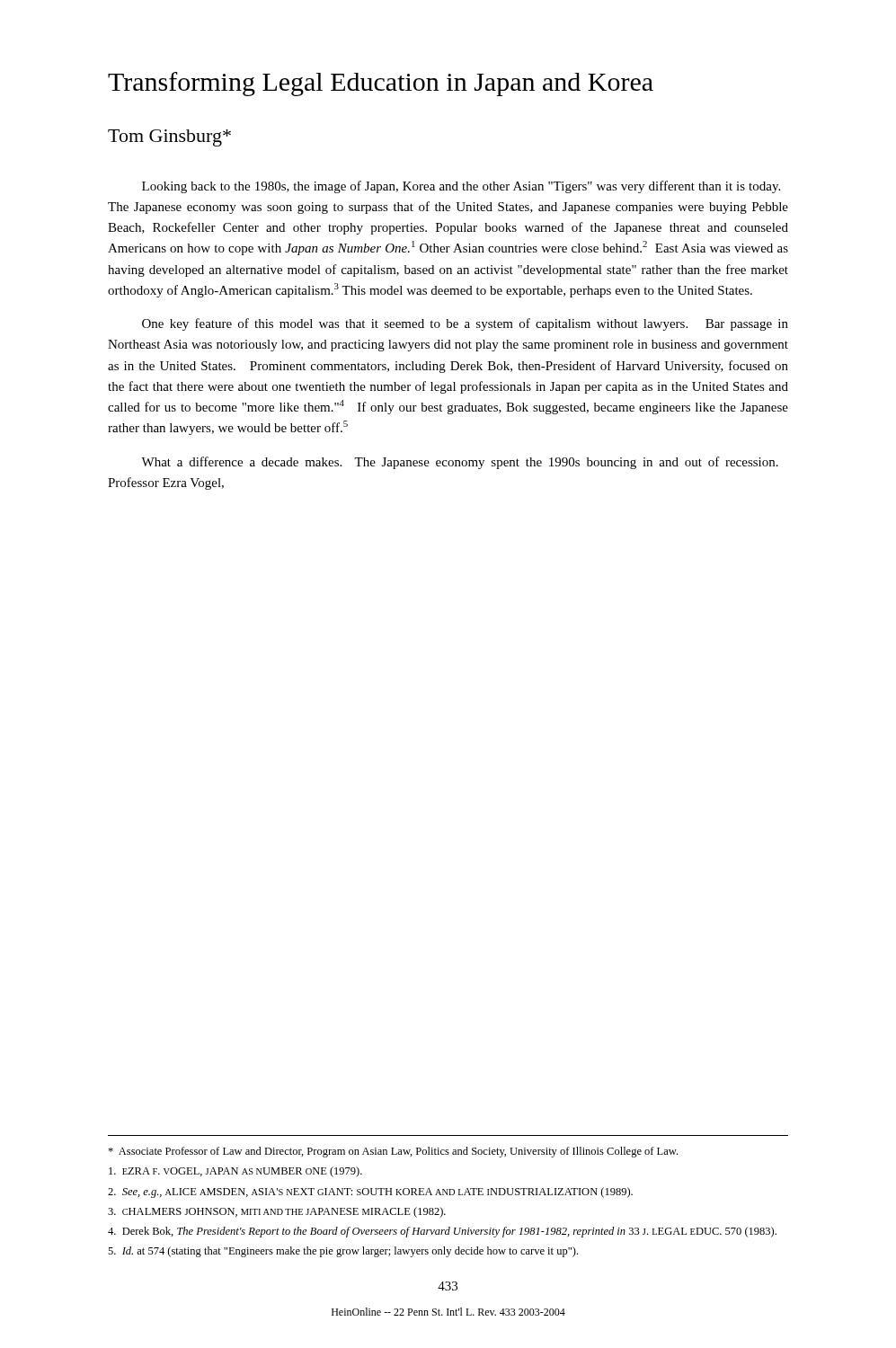896x1348 pixels.
Task: Locate the footnote with the text "Associate Professor of"
Action: 393,1151
